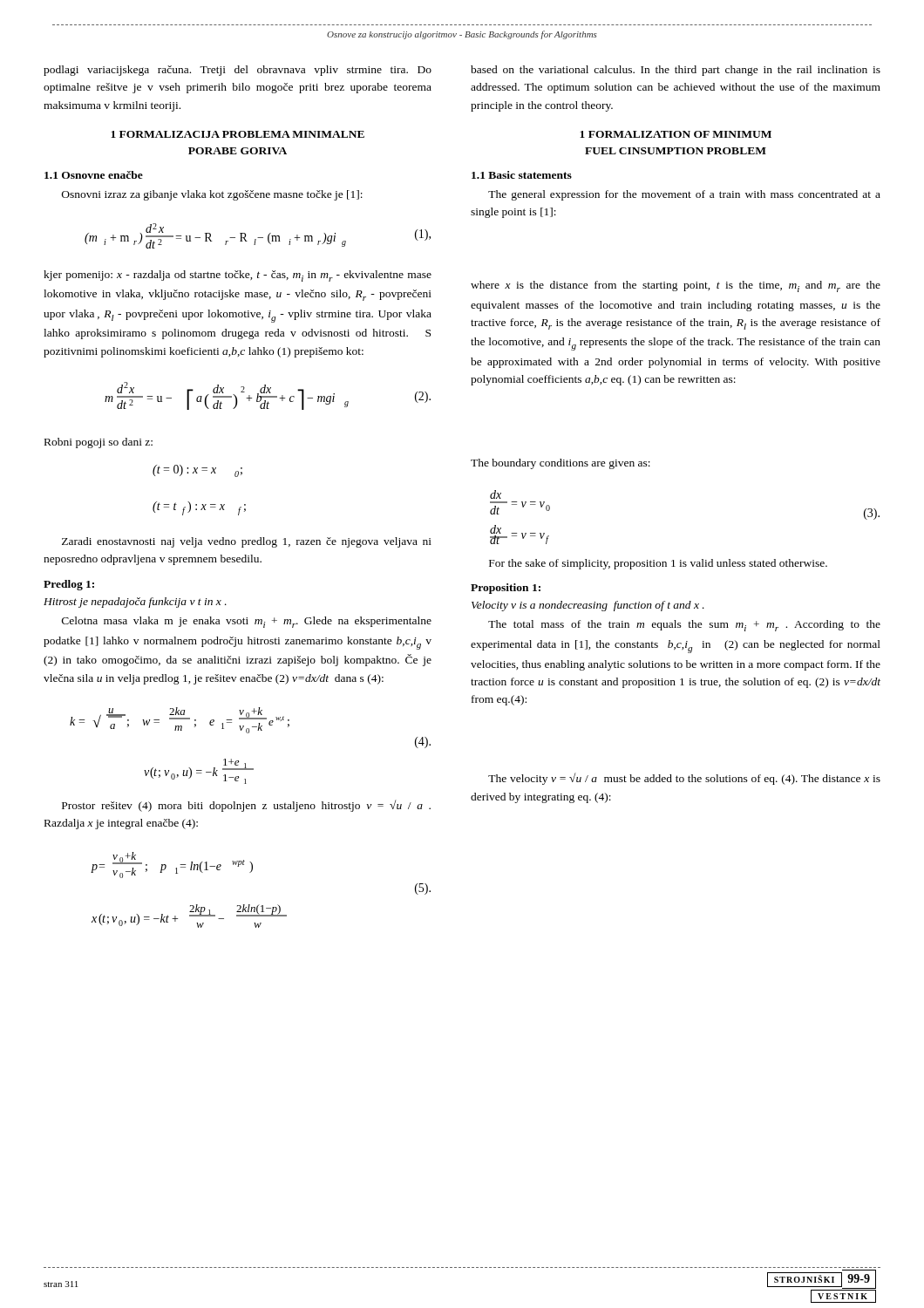Find the formula on this page that starts "(m i +"
The height and width of the screenshot is (1308, 924).
[256, 233]
